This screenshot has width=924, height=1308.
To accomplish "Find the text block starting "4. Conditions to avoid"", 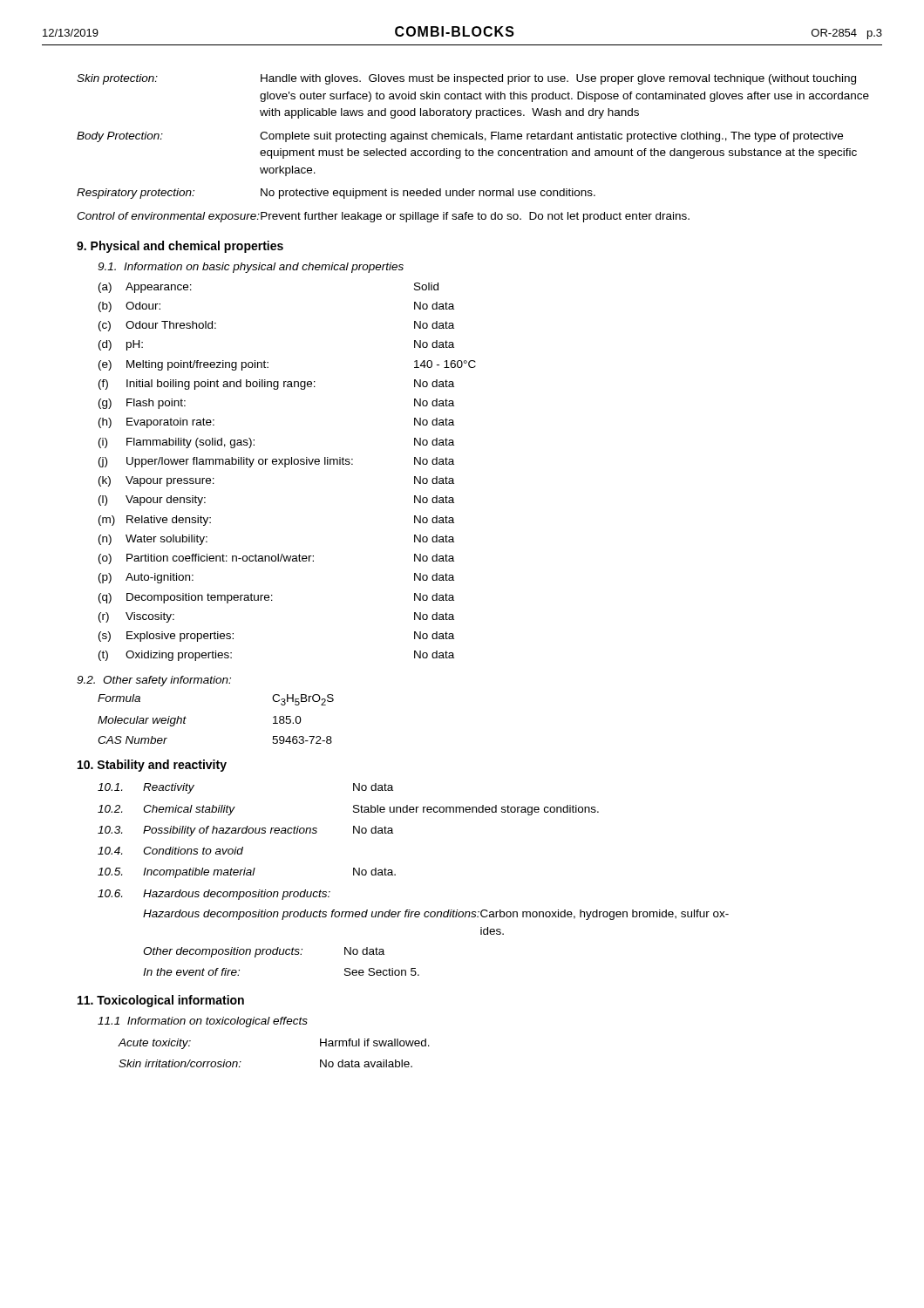I will tap(170, 851).
